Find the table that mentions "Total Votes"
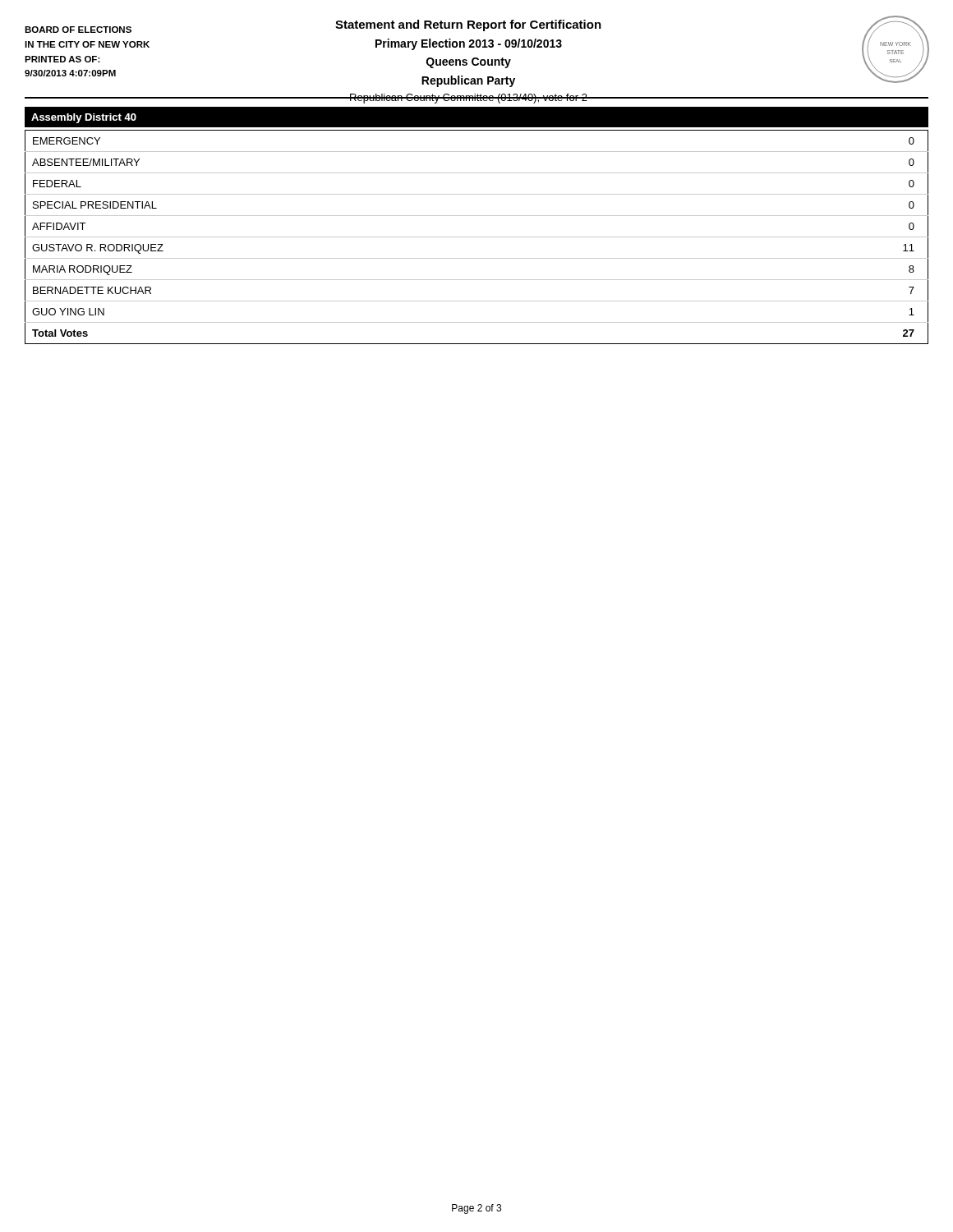Image resolution: width=953 pixels, height=1232 pixels. click(476, 237)
